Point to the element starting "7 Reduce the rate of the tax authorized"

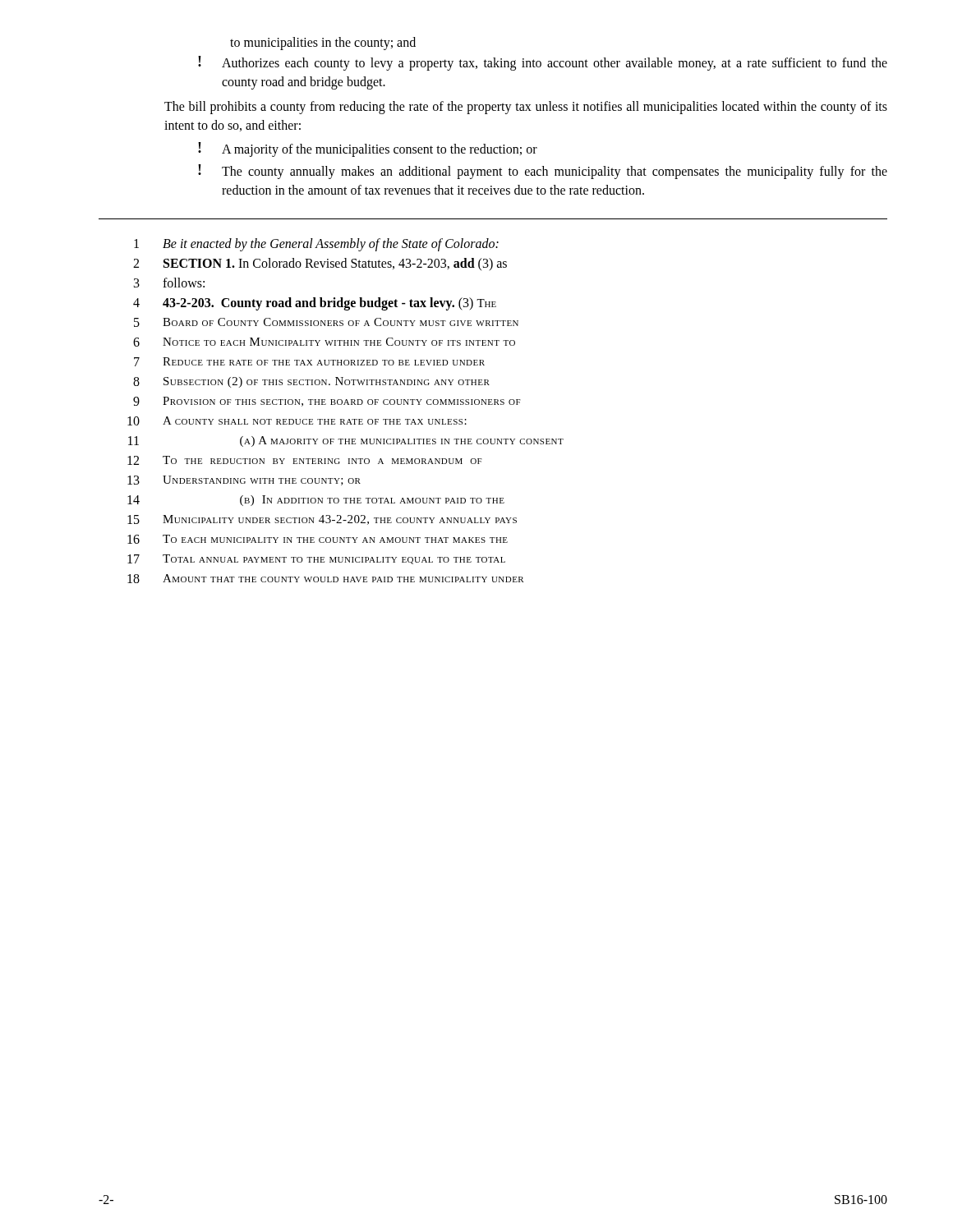tap(493, 362)
